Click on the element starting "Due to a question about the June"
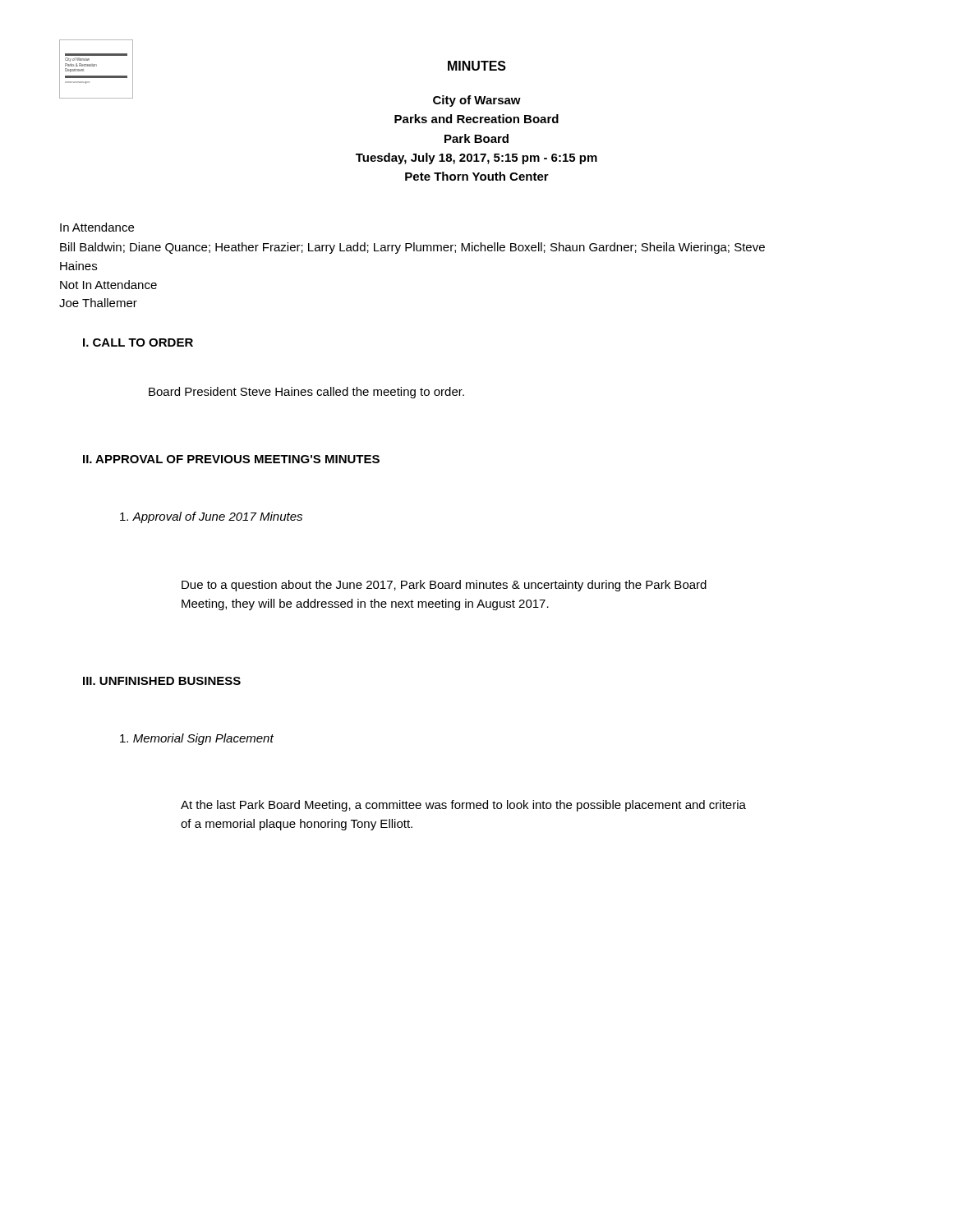Image resolution: width=953 pixels, height=1232 pixels. click(444, 594)
